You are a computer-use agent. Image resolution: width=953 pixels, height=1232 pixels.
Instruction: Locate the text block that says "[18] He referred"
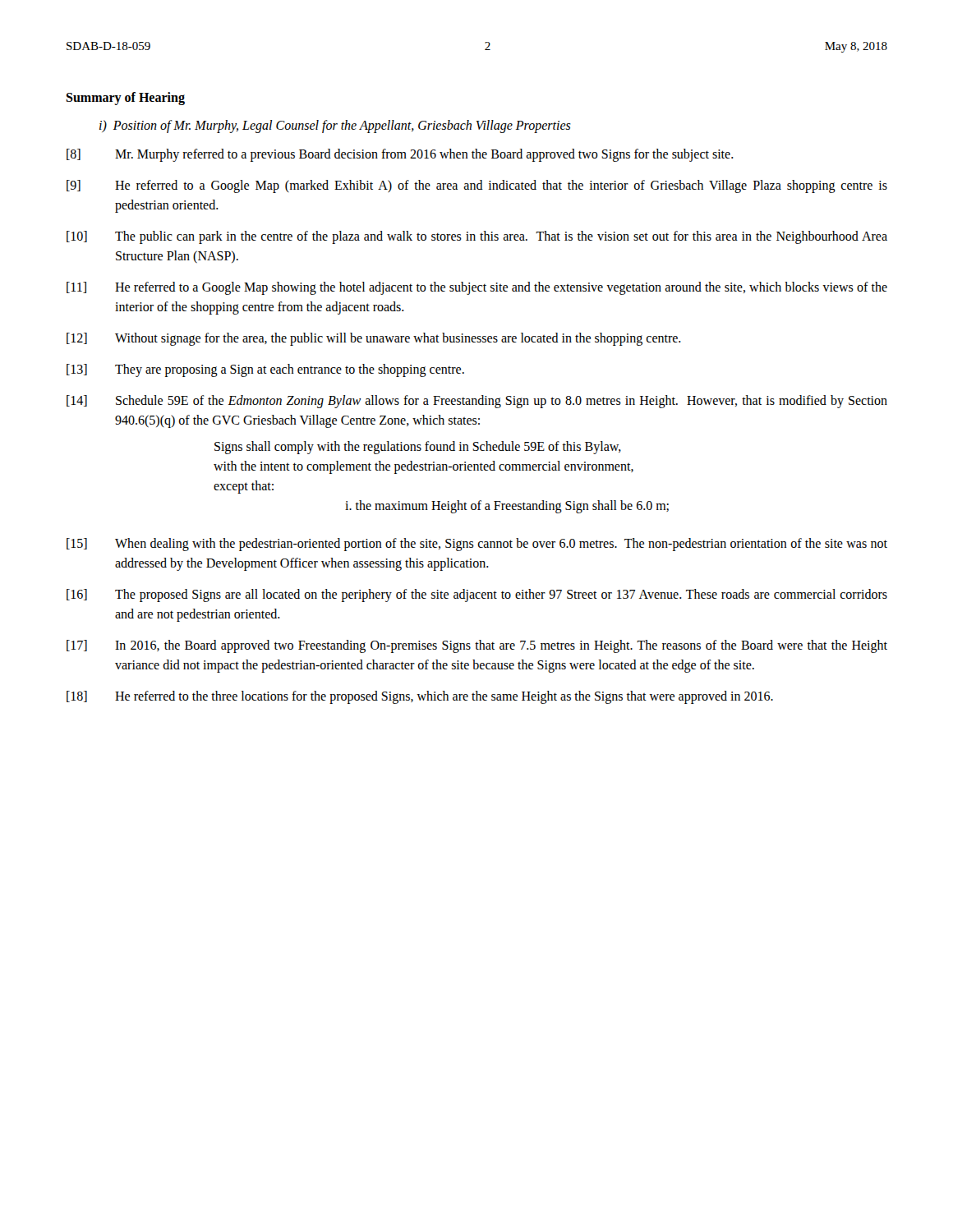tap(476, 696)
